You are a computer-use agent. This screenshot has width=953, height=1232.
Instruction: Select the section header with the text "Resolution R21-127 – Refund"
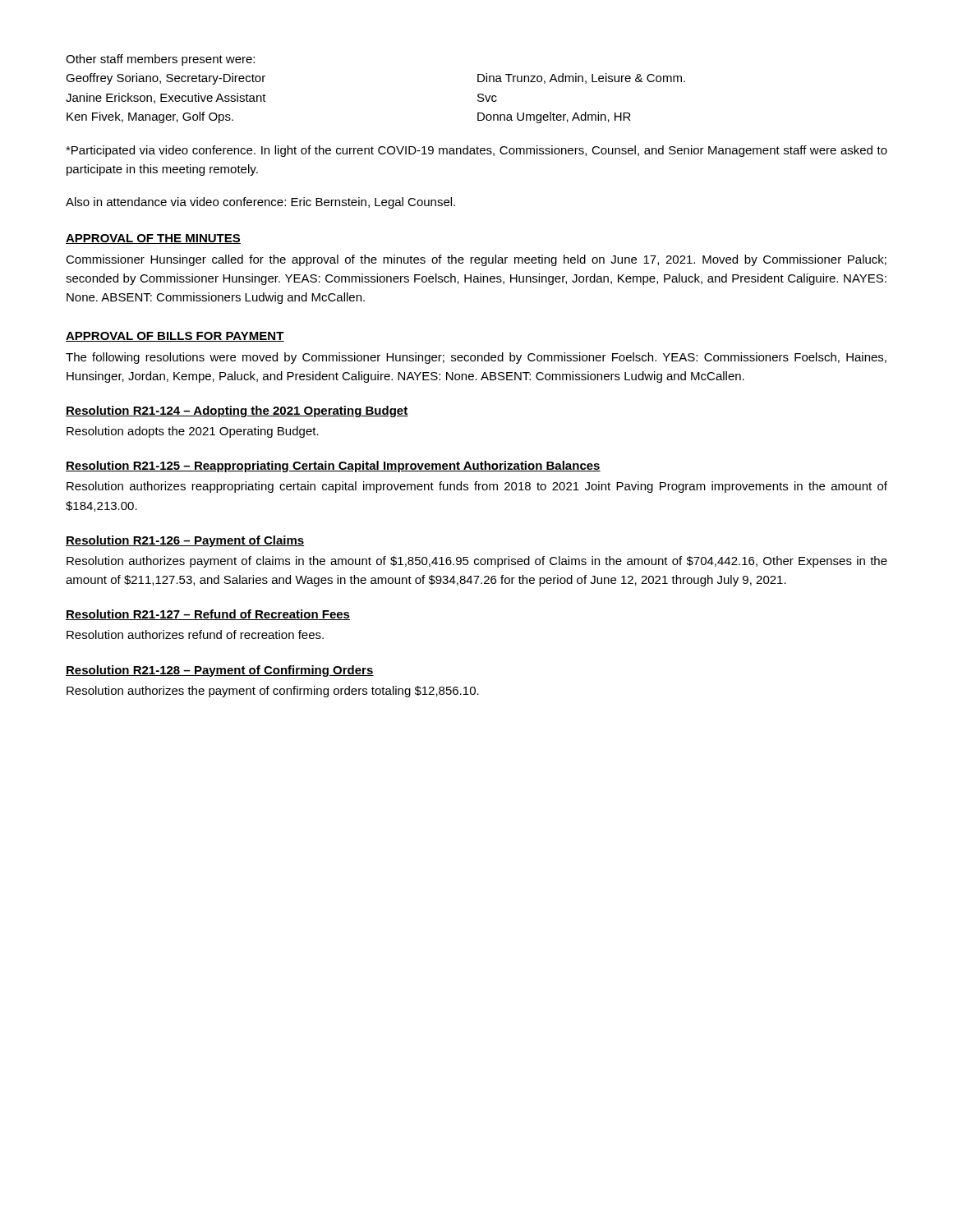tap(208, 614)
